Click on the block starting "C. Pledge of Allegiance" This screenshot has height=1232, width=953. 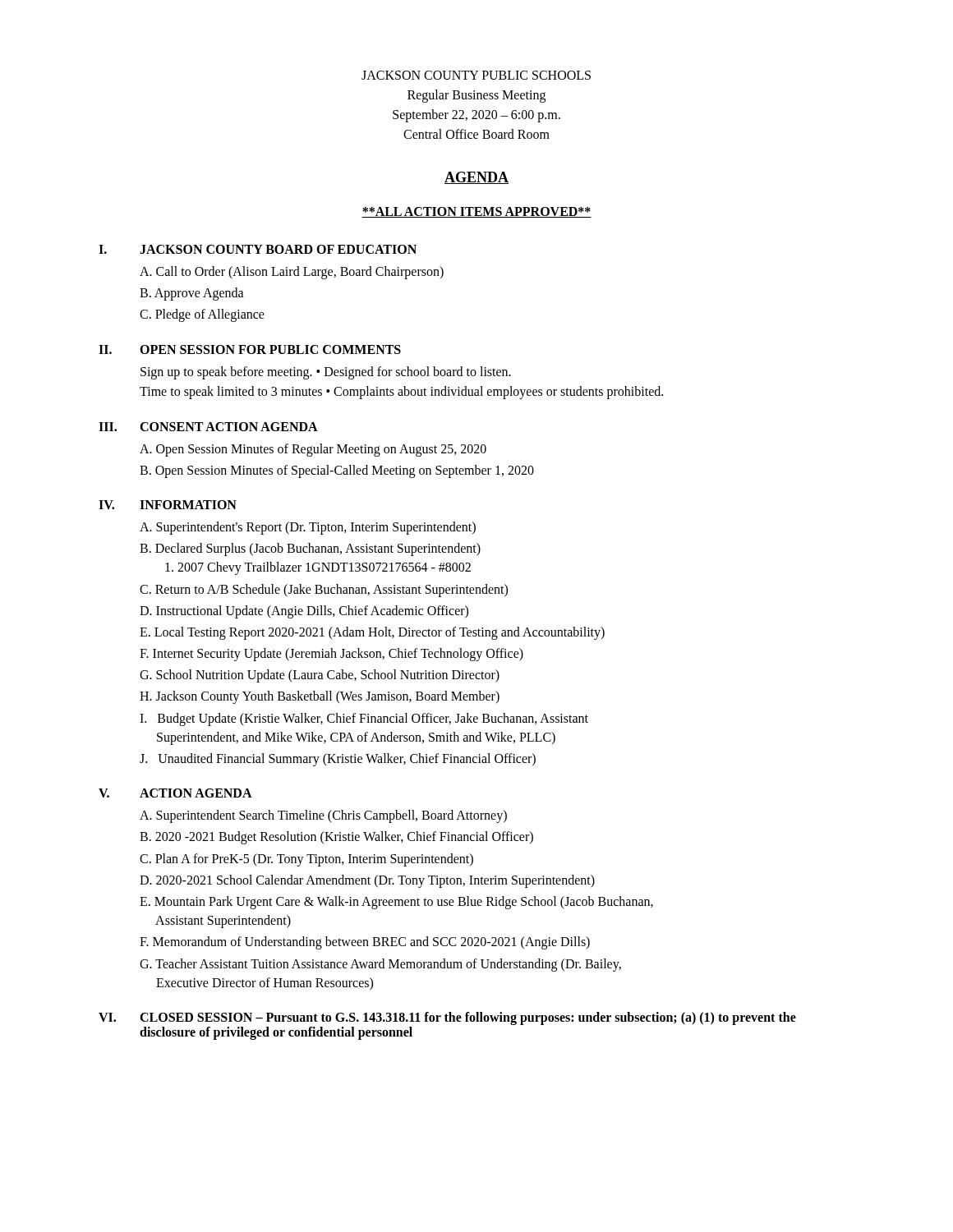pos(202,314)
